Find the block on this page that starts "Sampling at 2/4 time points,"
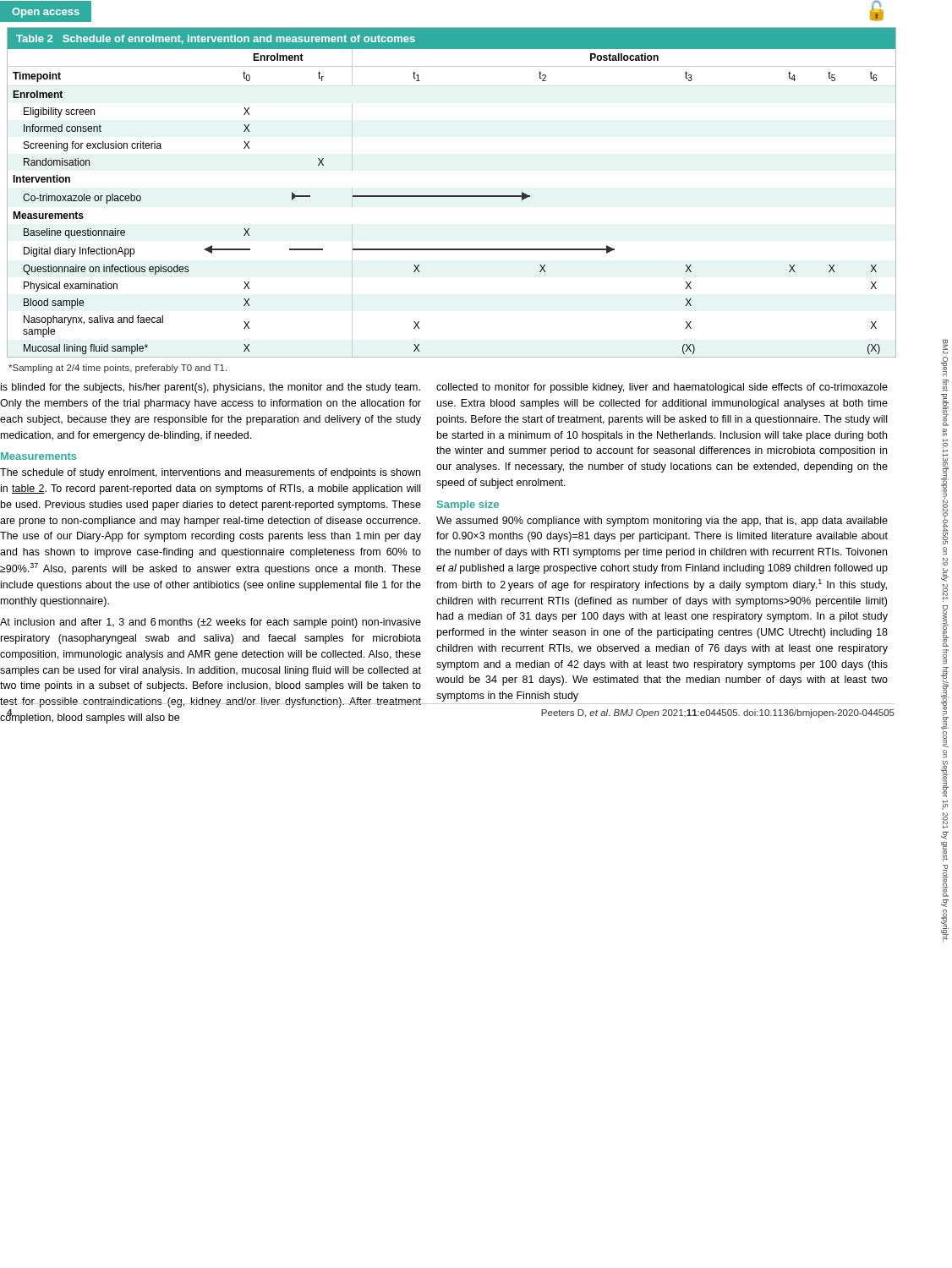The height and width of the screenshot is (1268, 952). coord(118,368)
